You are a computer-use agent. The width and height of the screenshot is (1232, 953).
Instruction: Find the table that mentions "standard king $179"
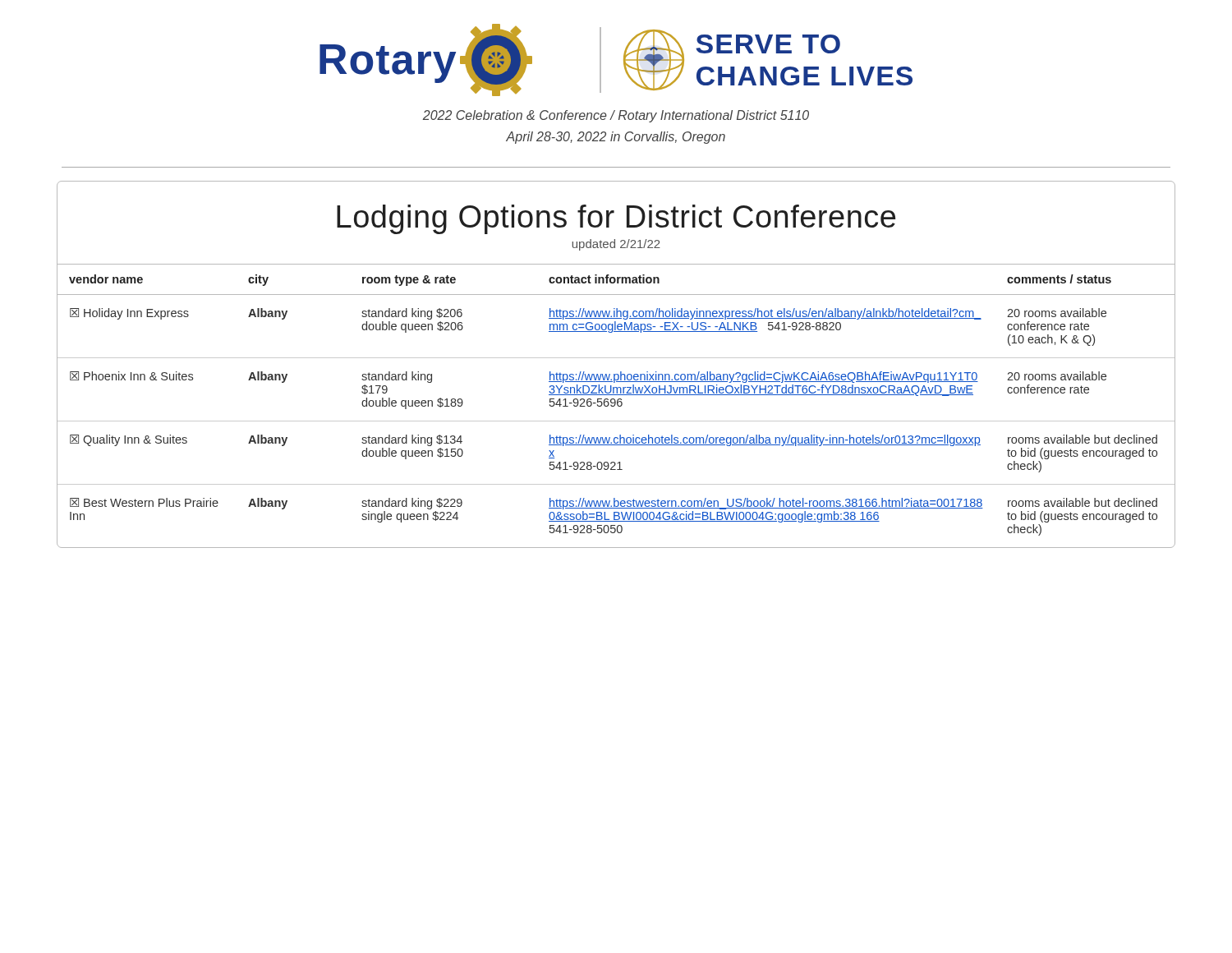[x=616, y=406]
